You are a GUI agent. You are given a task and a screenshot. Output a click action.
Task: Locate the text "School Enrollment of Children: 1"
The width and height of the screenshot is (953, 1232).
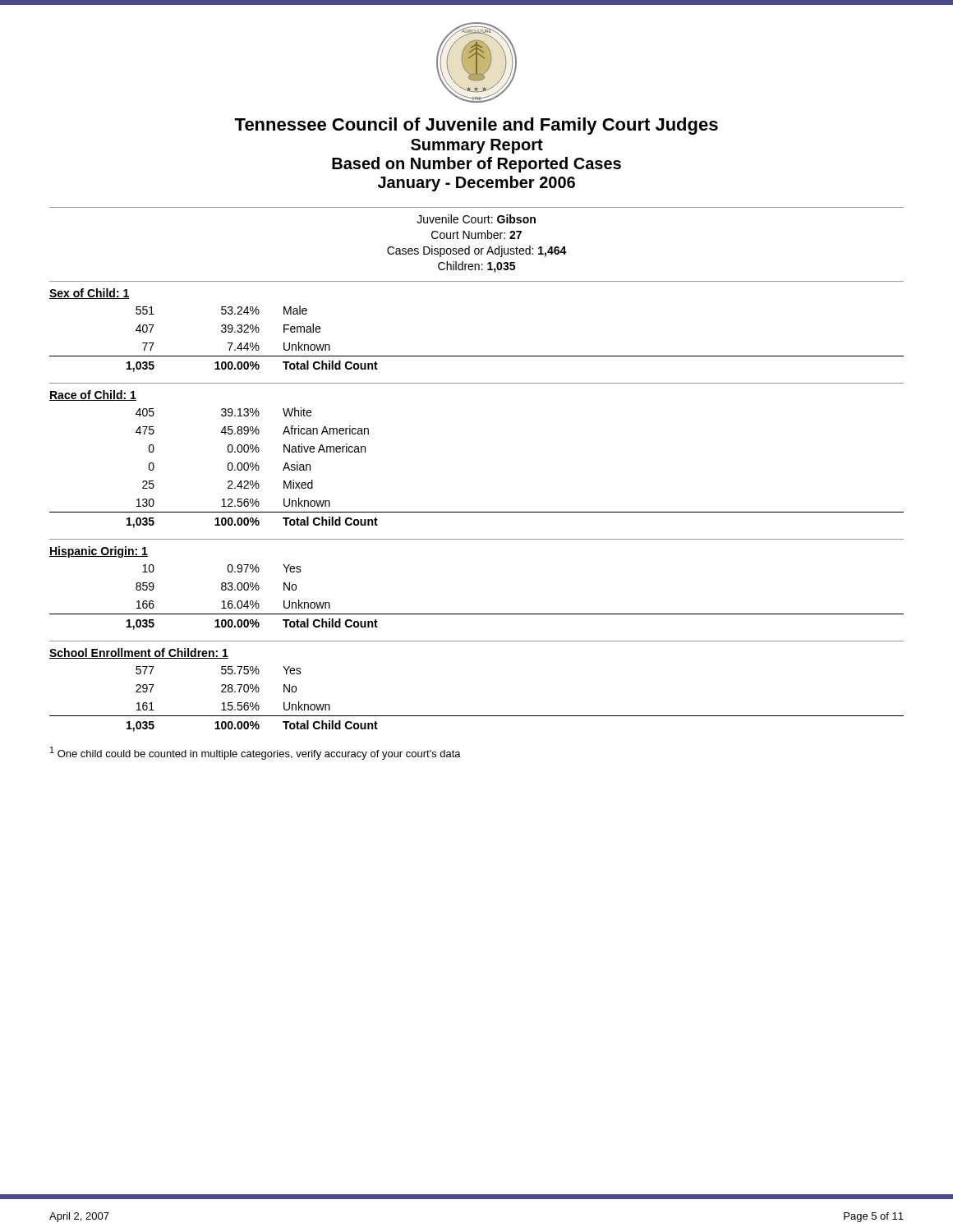(x=139, y=653)
